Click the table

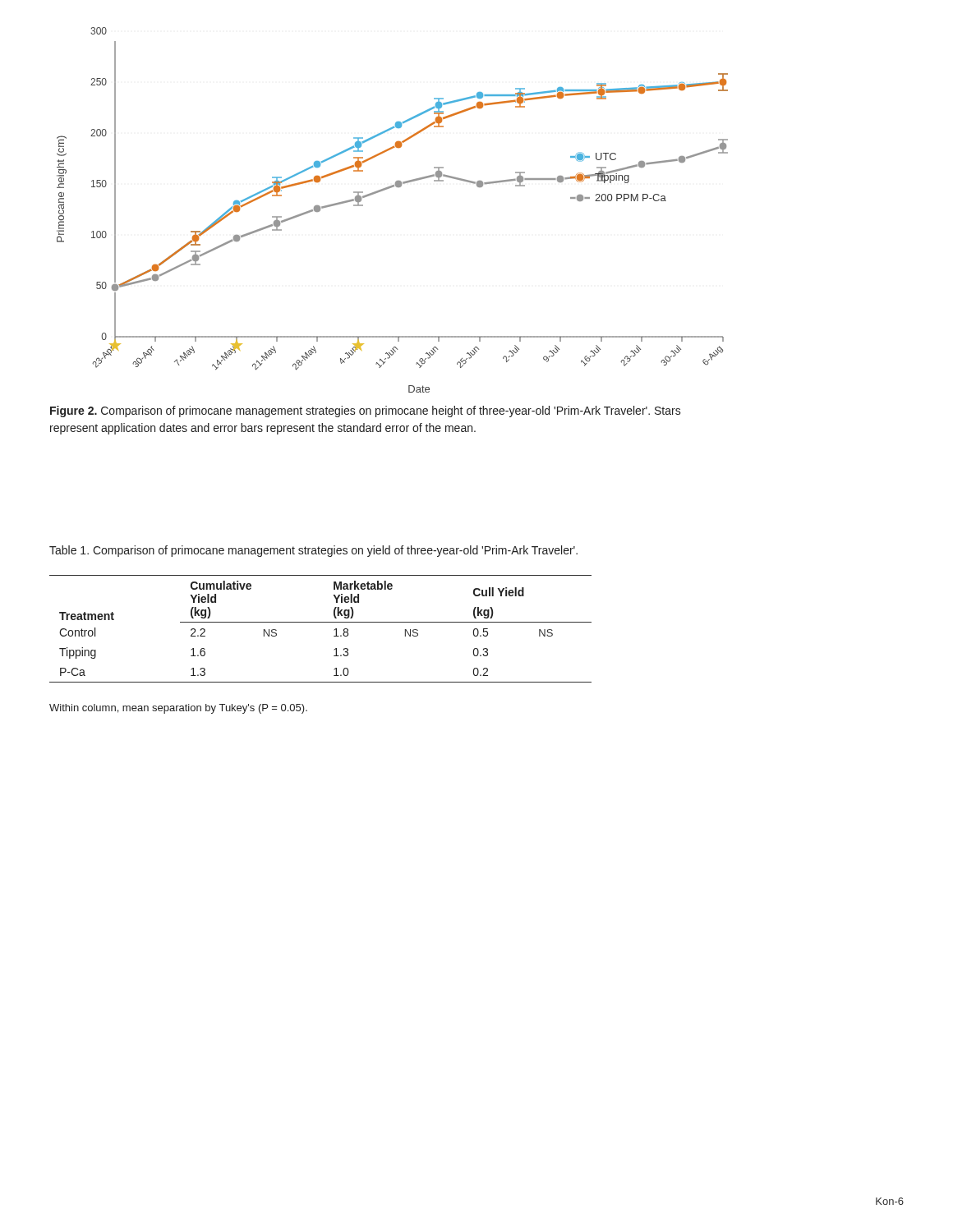(337, 629)
